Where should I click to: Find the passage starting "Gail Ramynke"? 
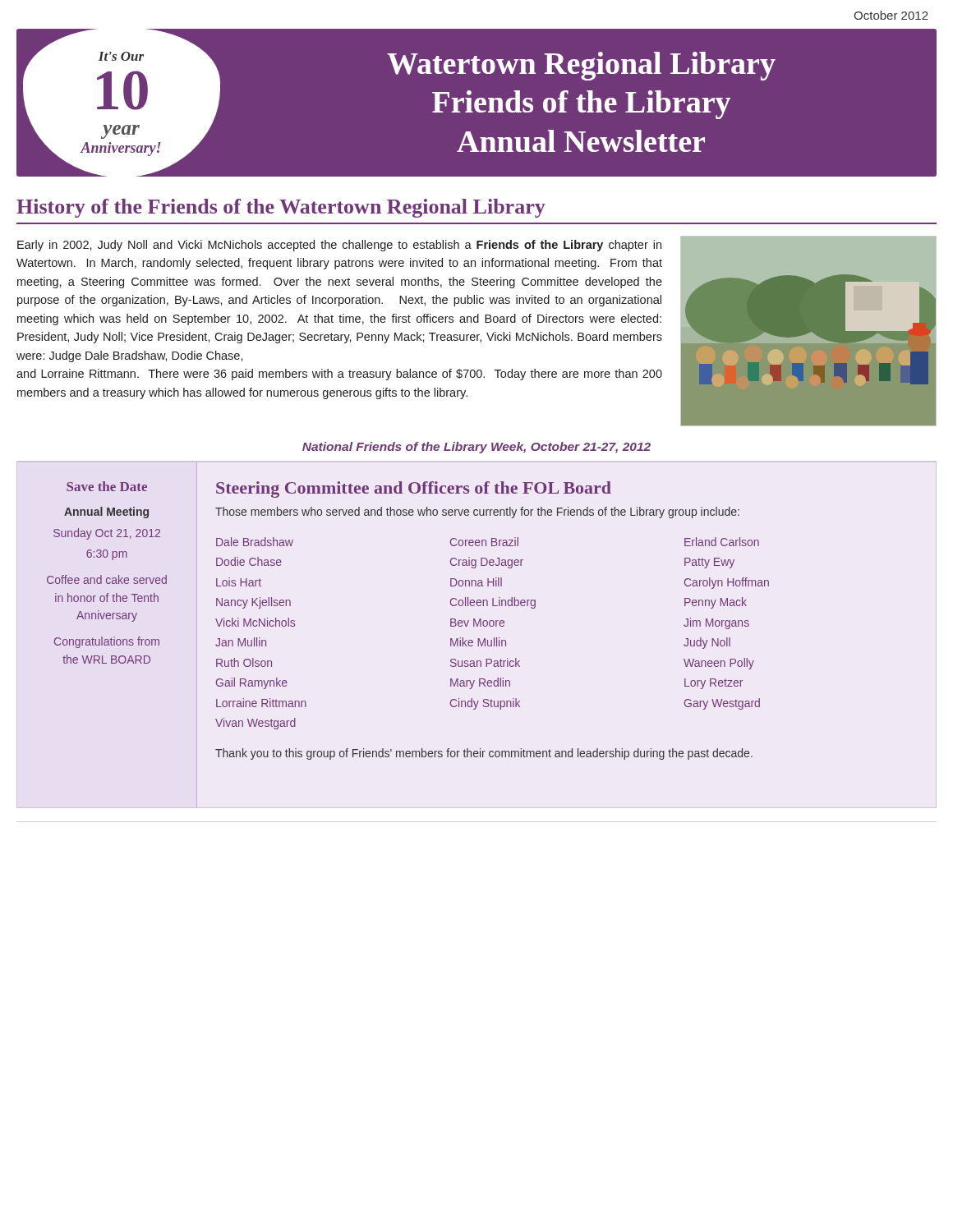(251, 683)
